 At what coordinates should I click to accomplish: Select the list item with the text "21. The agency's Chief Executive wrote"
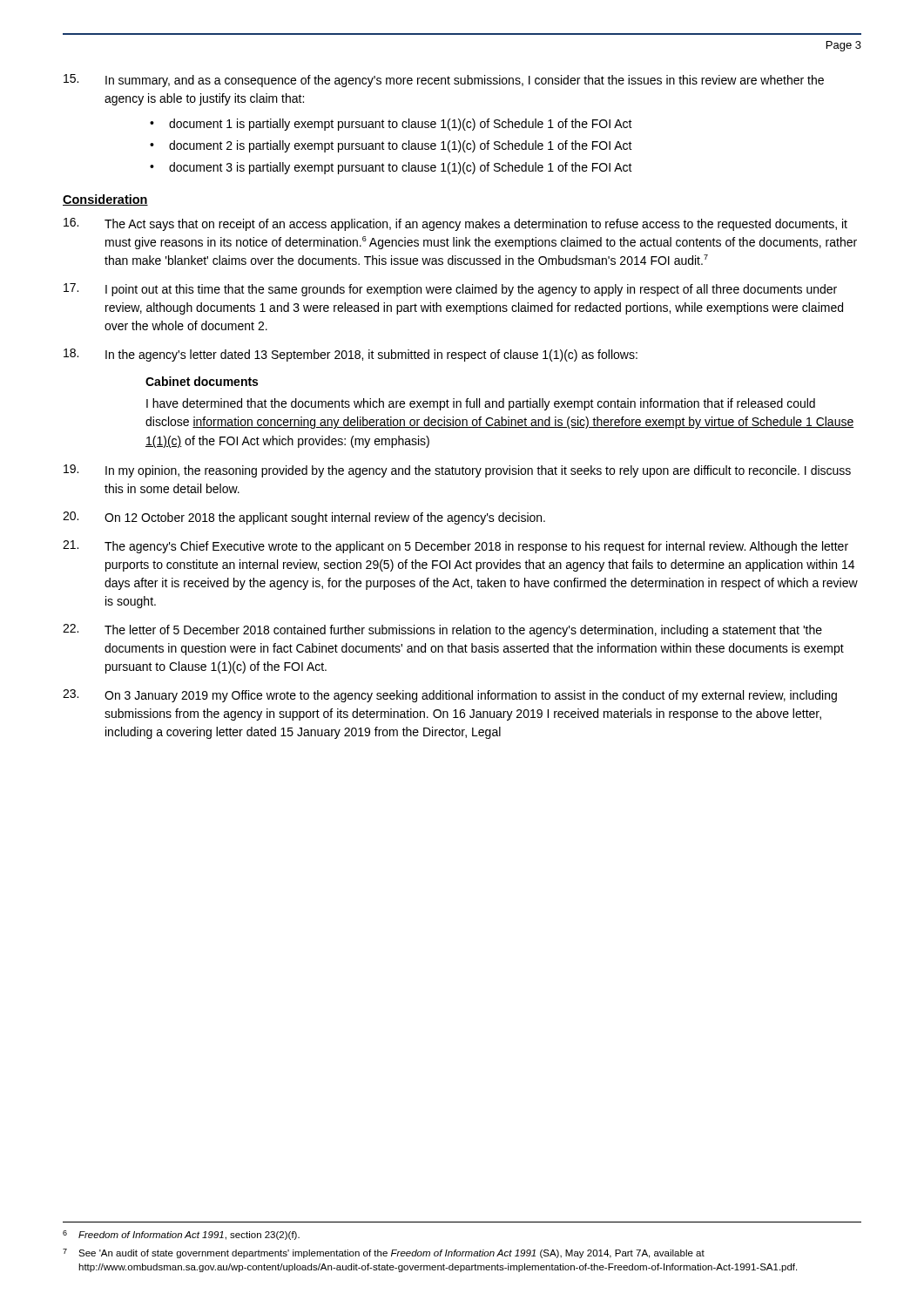pyautogui.click(x=462, y=574)
